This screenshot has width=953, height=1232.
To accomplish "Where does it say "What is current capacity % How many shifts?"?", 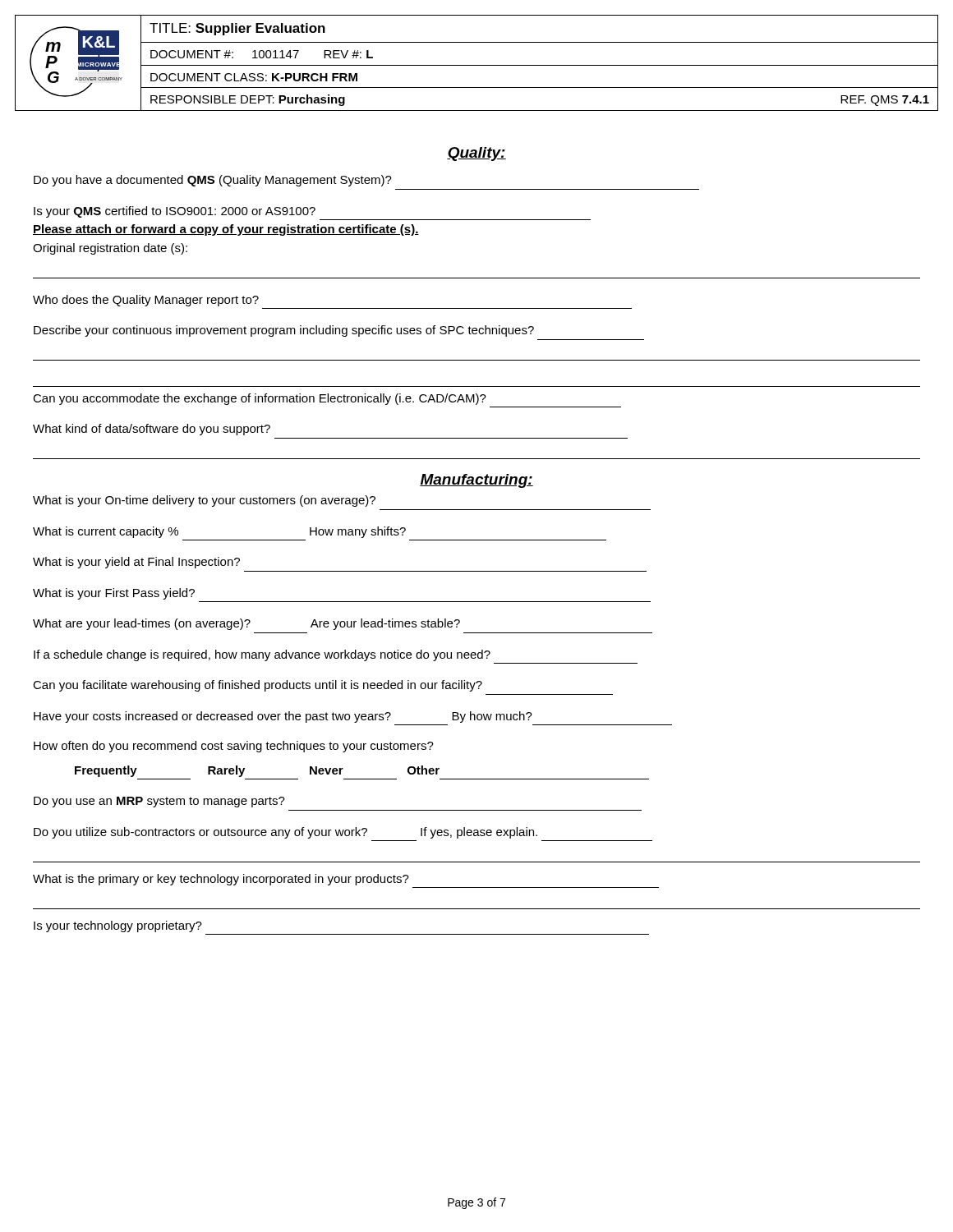I will [x=320, y=531].
